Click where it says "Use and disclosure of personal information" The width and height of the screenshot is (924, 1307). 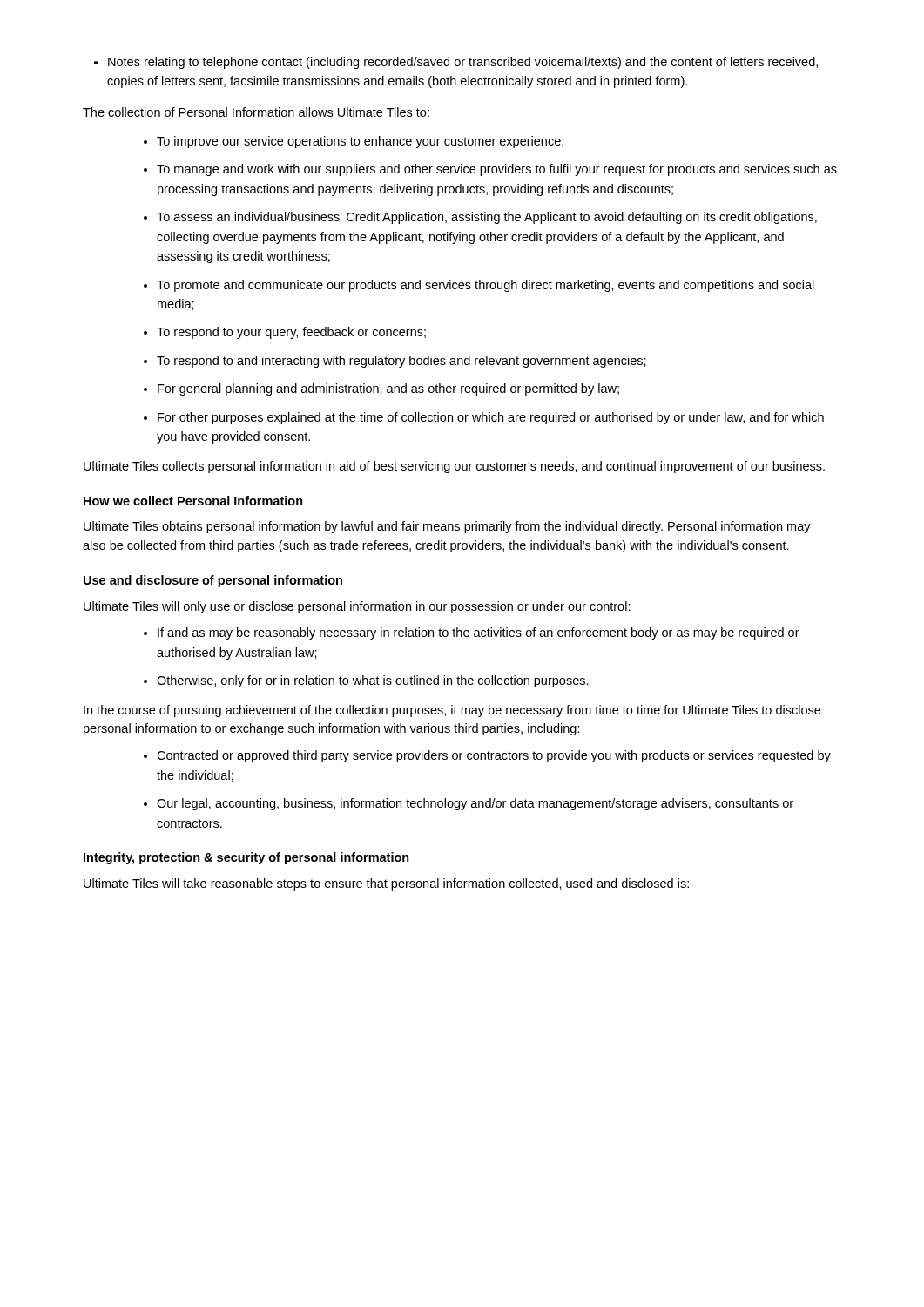213,580
